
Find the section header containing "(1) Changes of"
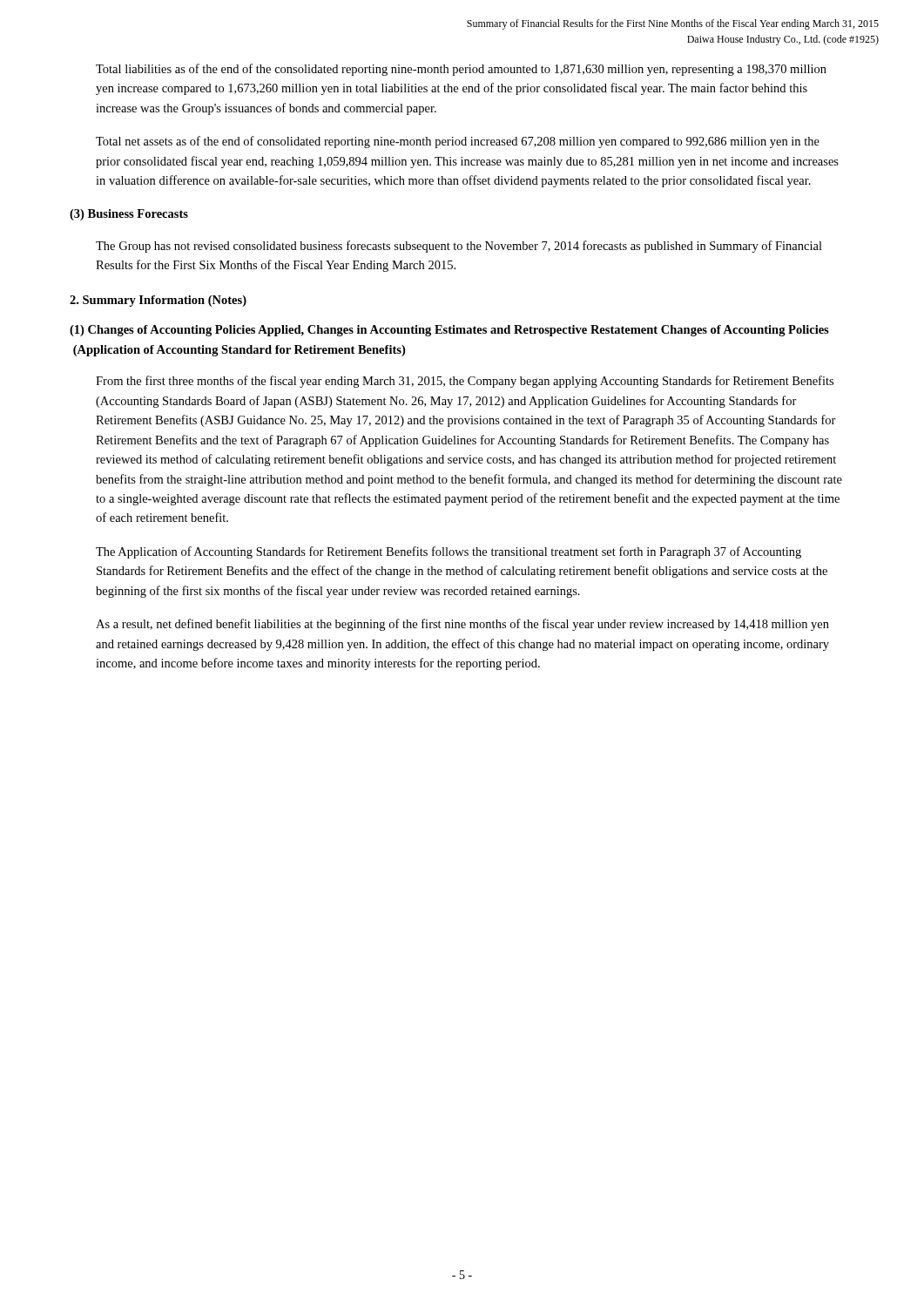pyautogui.click(x=449, y=339)
